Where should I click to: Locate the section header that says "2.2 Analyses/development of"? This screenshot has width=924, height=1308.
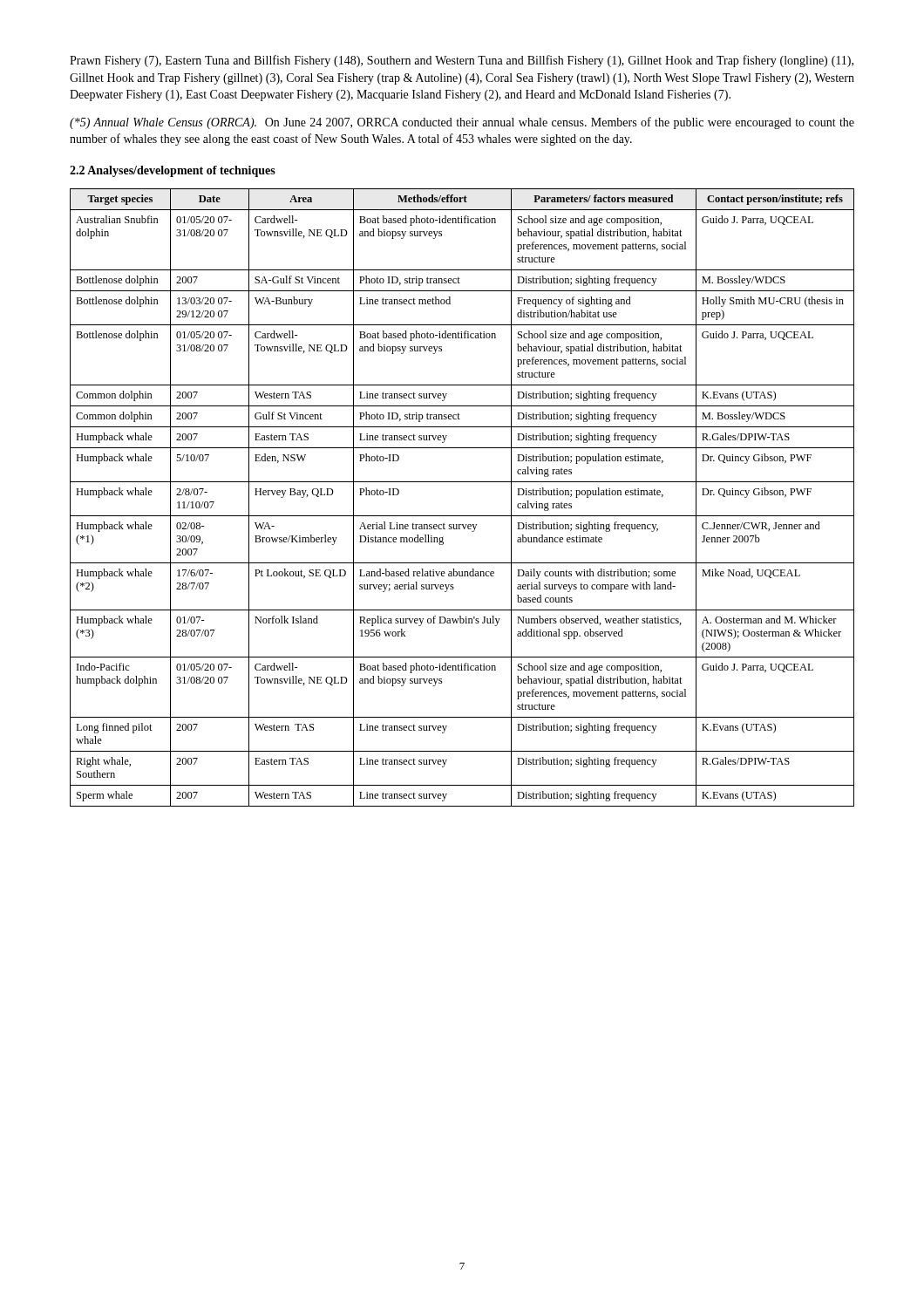pos(172,170)
